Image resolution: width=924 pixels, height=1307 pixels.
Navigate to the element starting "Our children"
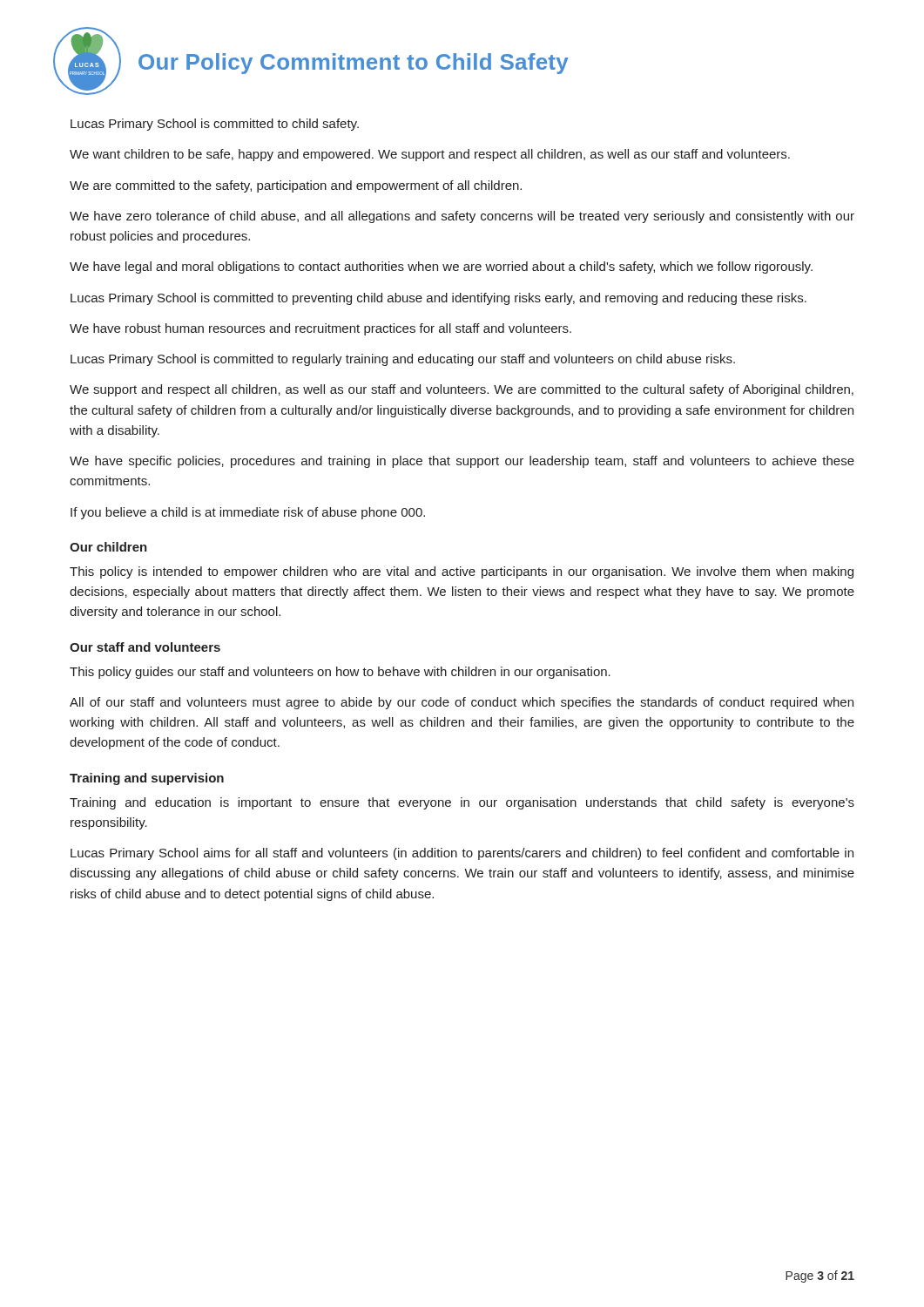click(109, 547)
